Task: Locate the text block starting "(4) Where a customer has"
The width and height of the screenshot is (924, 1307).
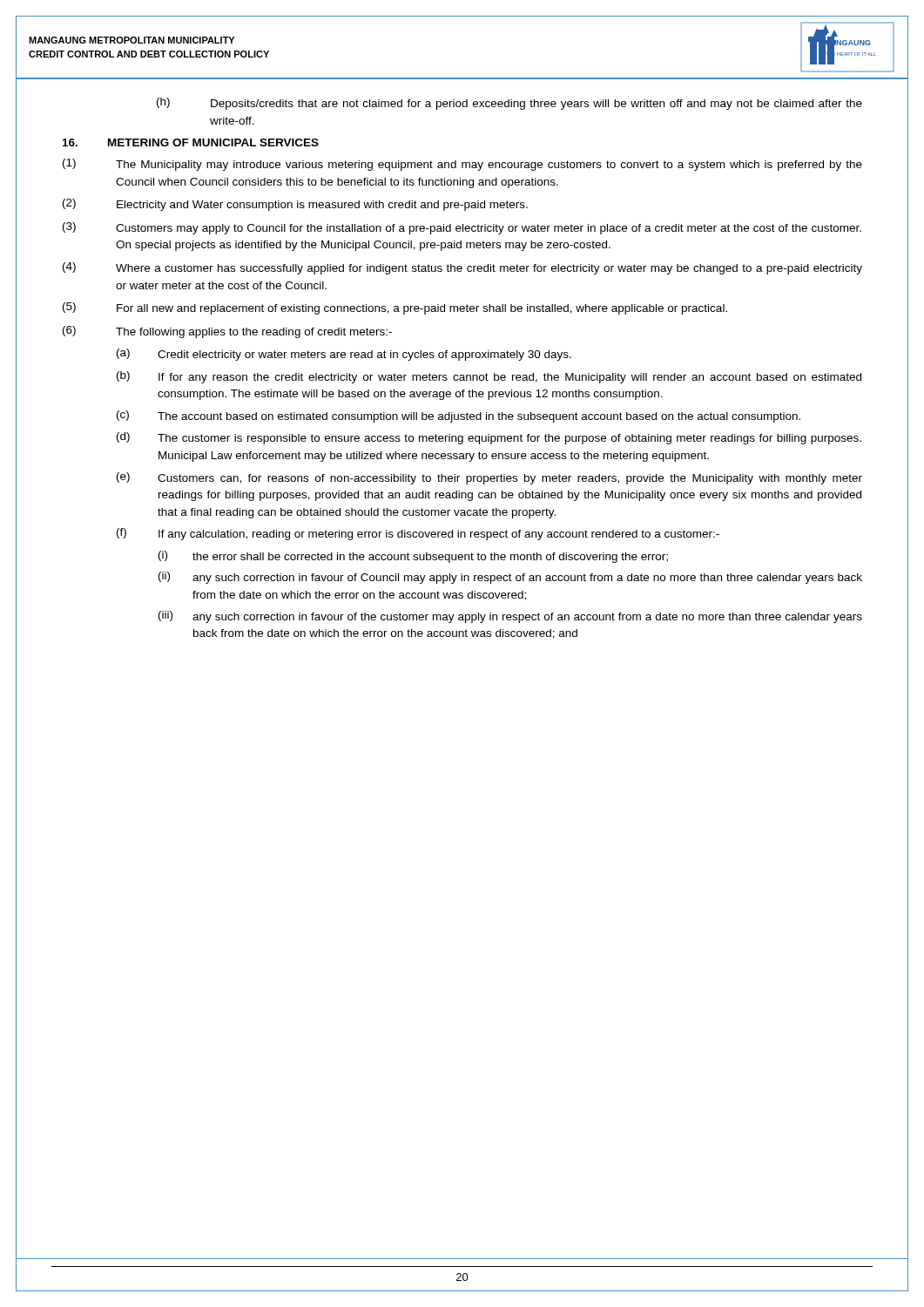Action: click(462, 277)
